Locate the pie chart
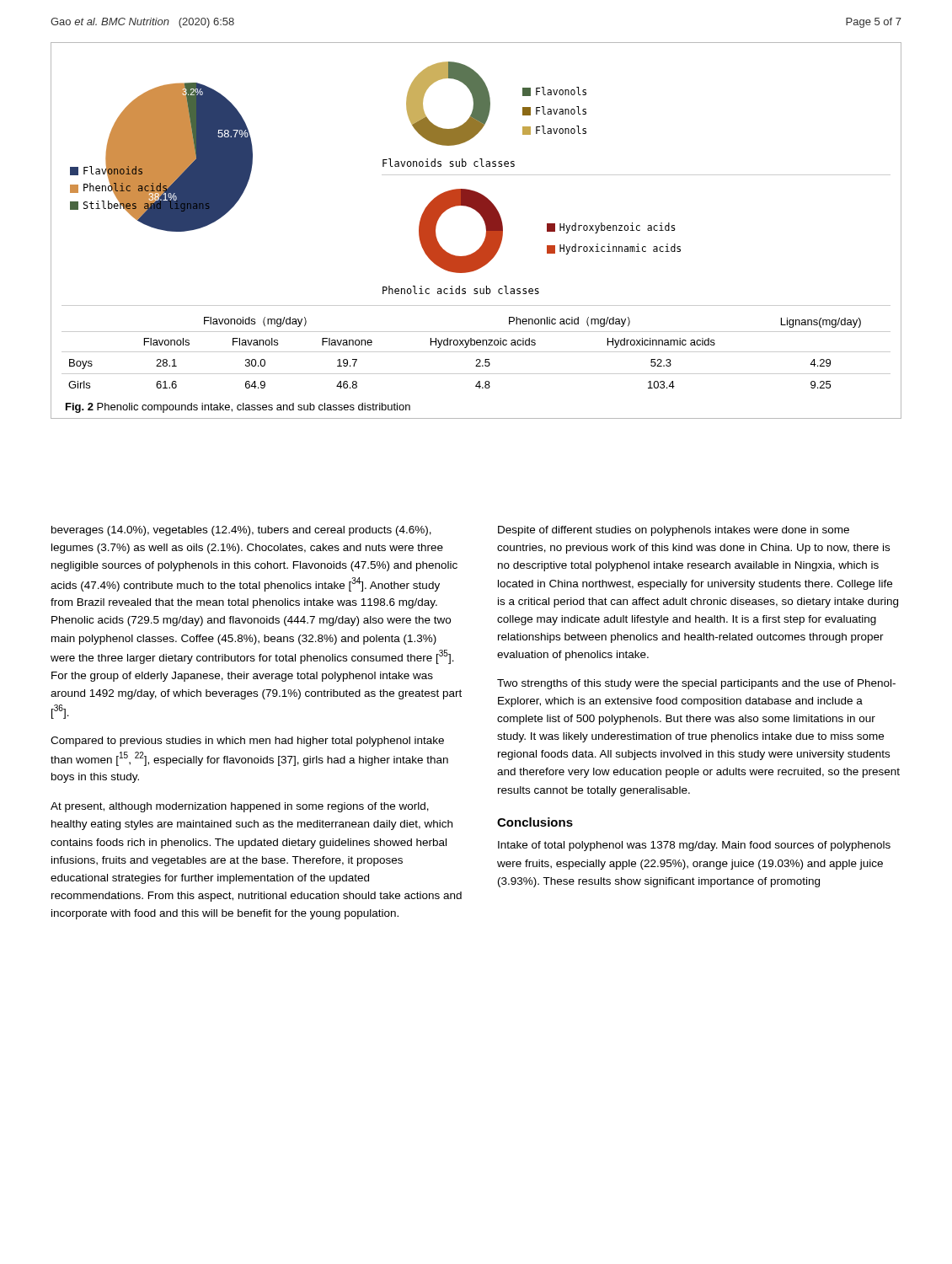This screenshot has height=1264, width=952. coord(217,175)
